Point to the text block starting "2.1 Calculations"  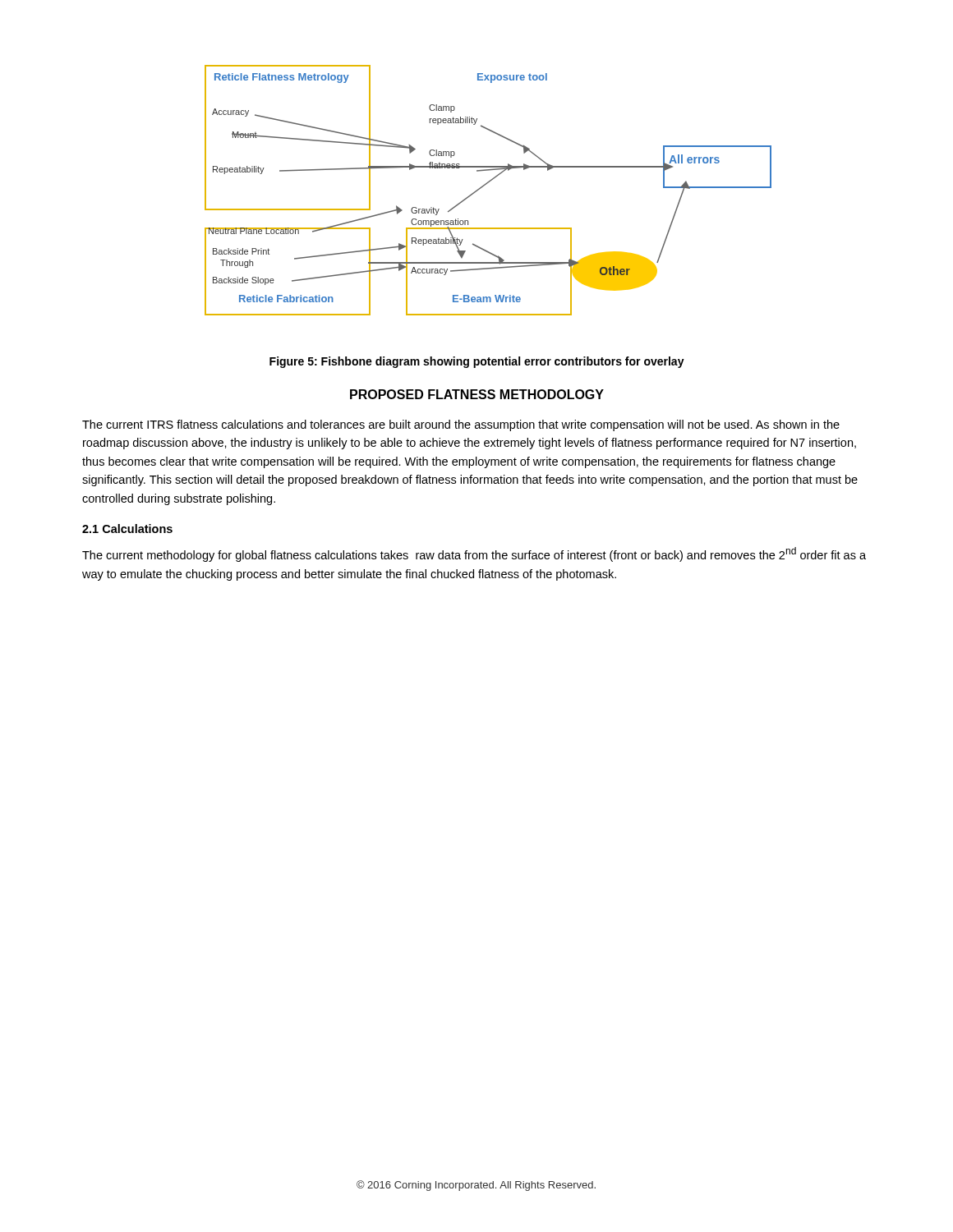128,529
